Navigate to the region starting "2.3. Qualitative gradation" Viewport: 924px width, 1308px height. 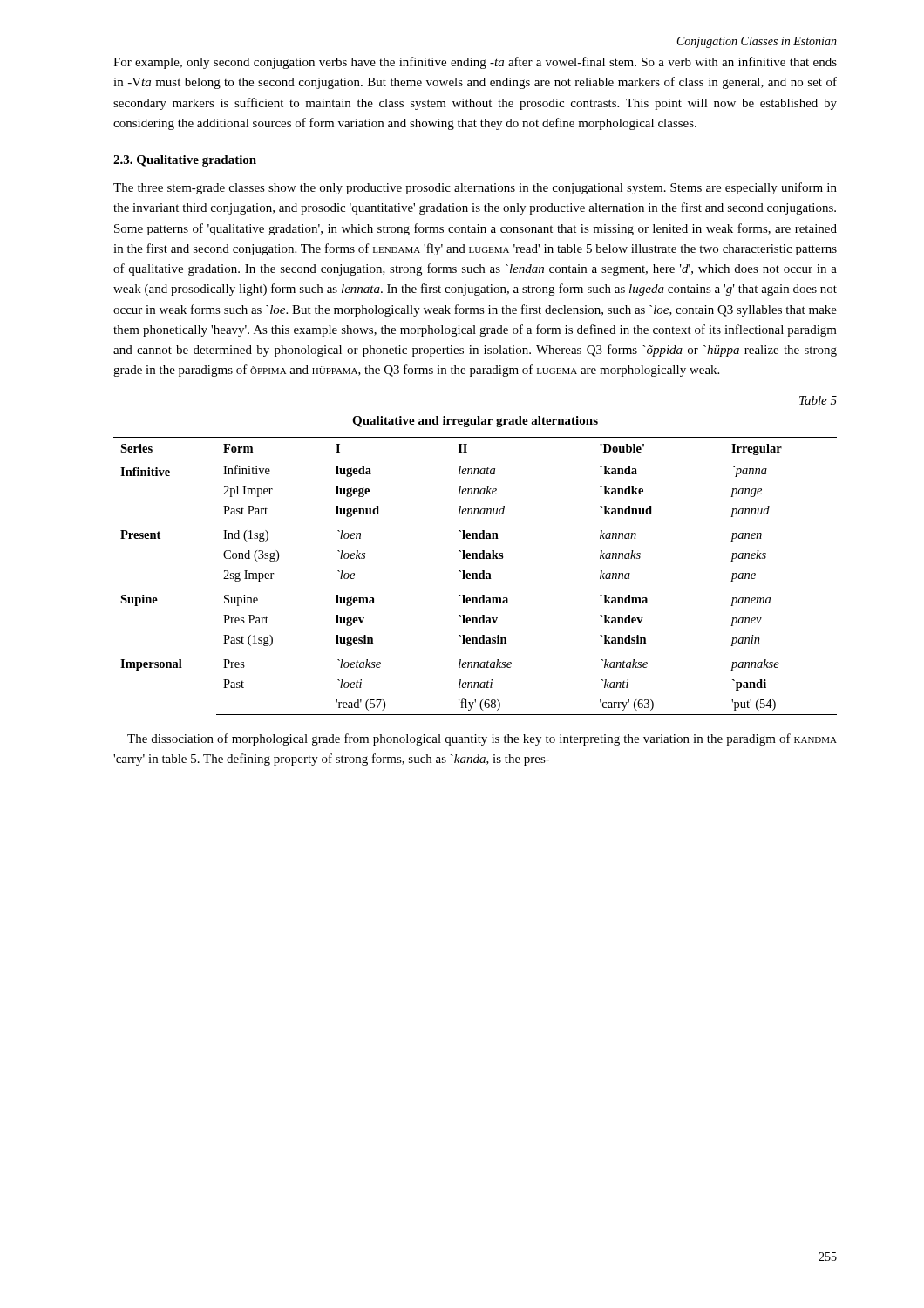[185, 160]
